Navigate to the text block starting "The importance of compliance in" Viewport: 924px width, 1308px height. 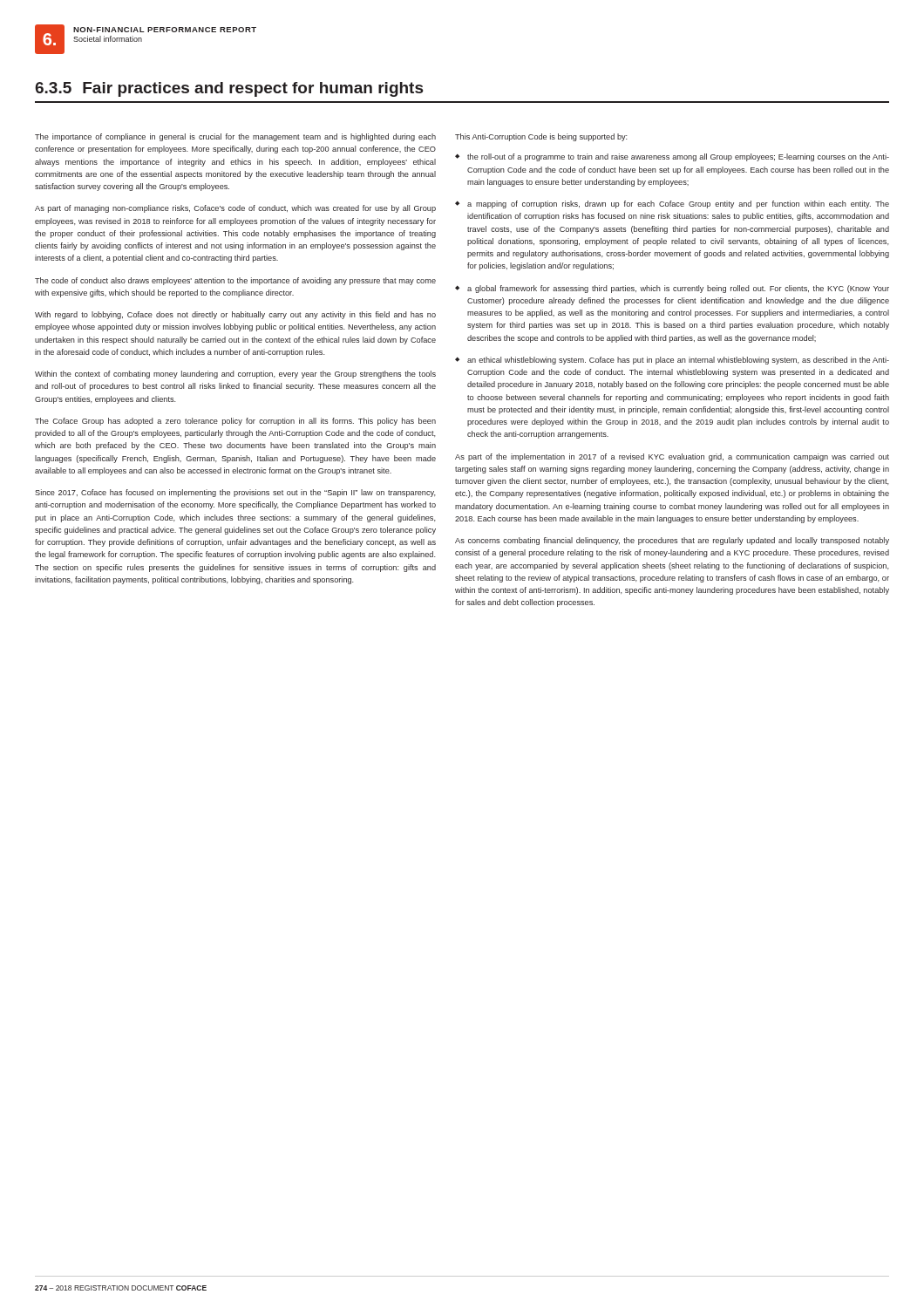pyautogui.click(x=235, y=162)
